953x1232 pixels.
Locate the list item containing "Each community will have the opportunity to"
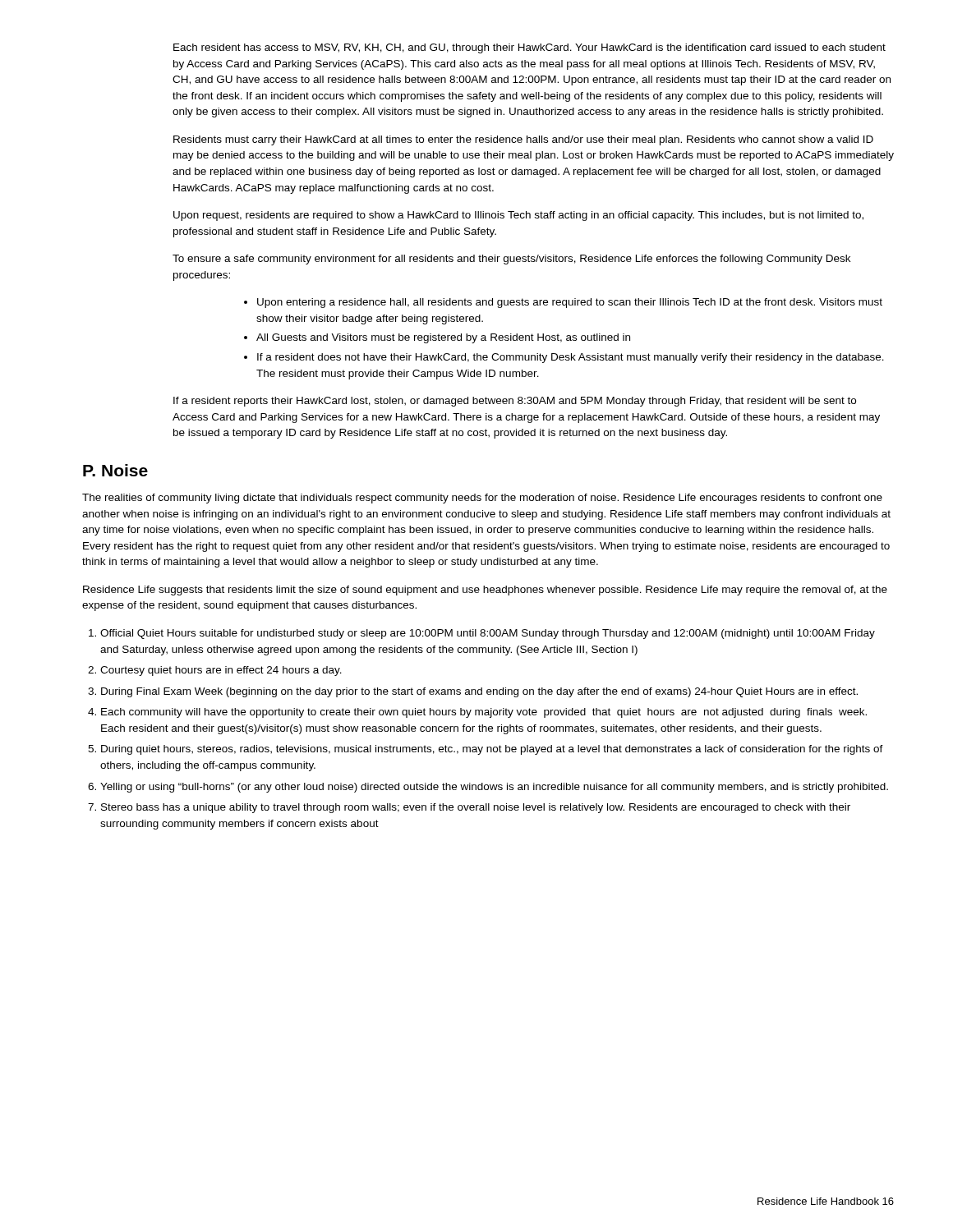tap(497, 720)
